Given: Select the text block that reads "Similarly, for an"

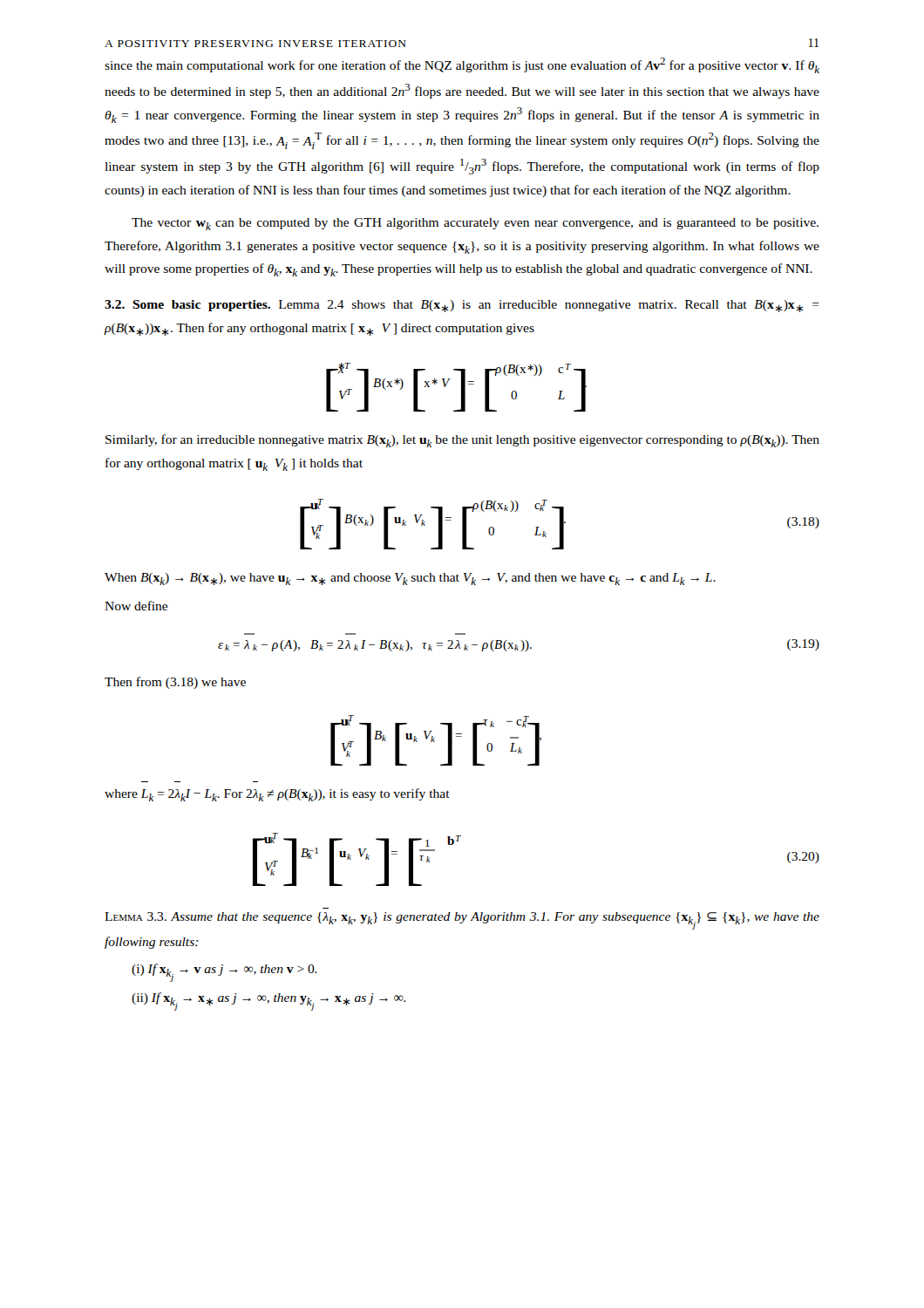Looking at the screenshot, I should click(x=462, y=453).
